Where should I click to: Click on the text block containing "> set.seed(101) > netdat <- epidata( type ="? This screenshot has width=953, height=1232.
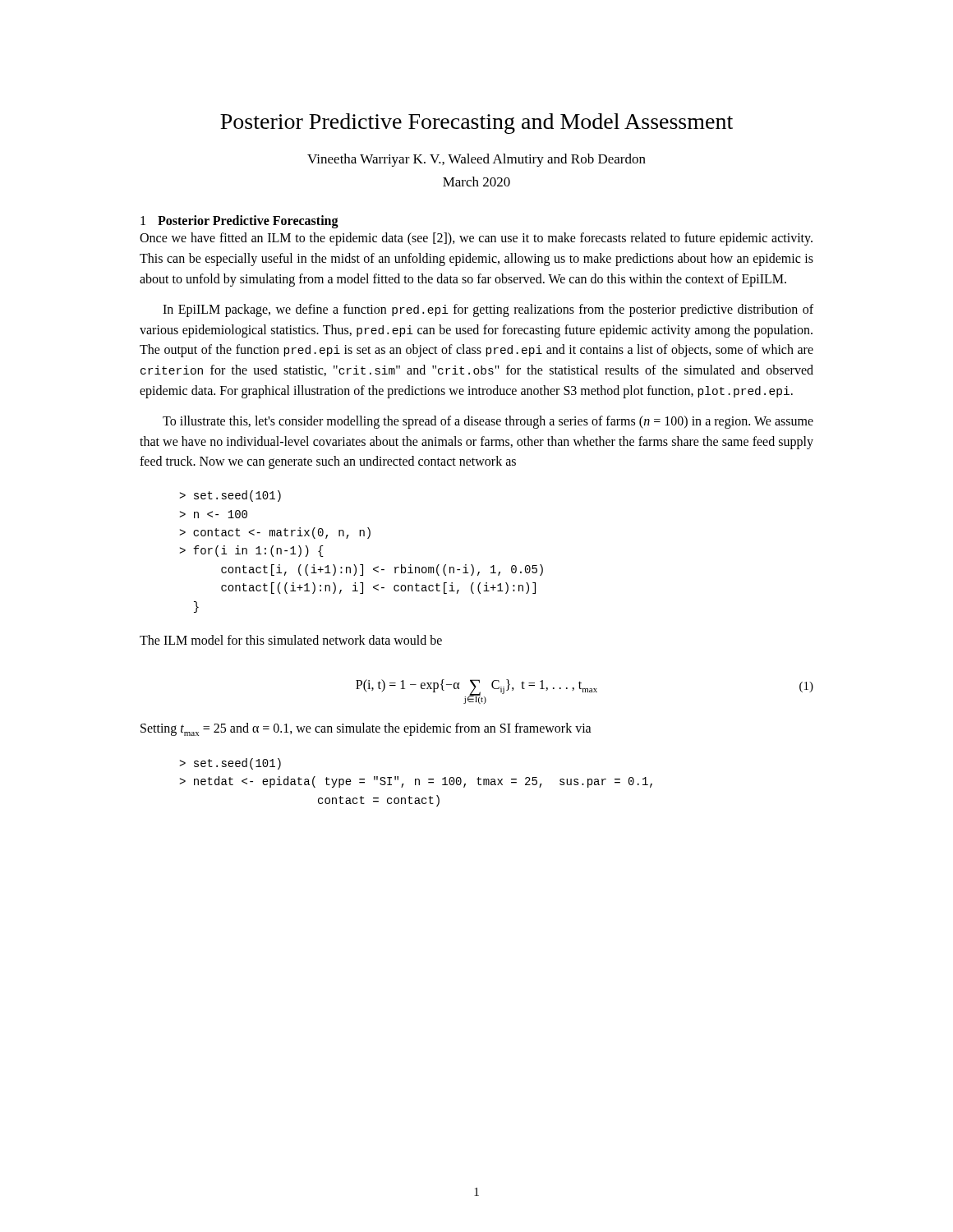coord(496,782)
